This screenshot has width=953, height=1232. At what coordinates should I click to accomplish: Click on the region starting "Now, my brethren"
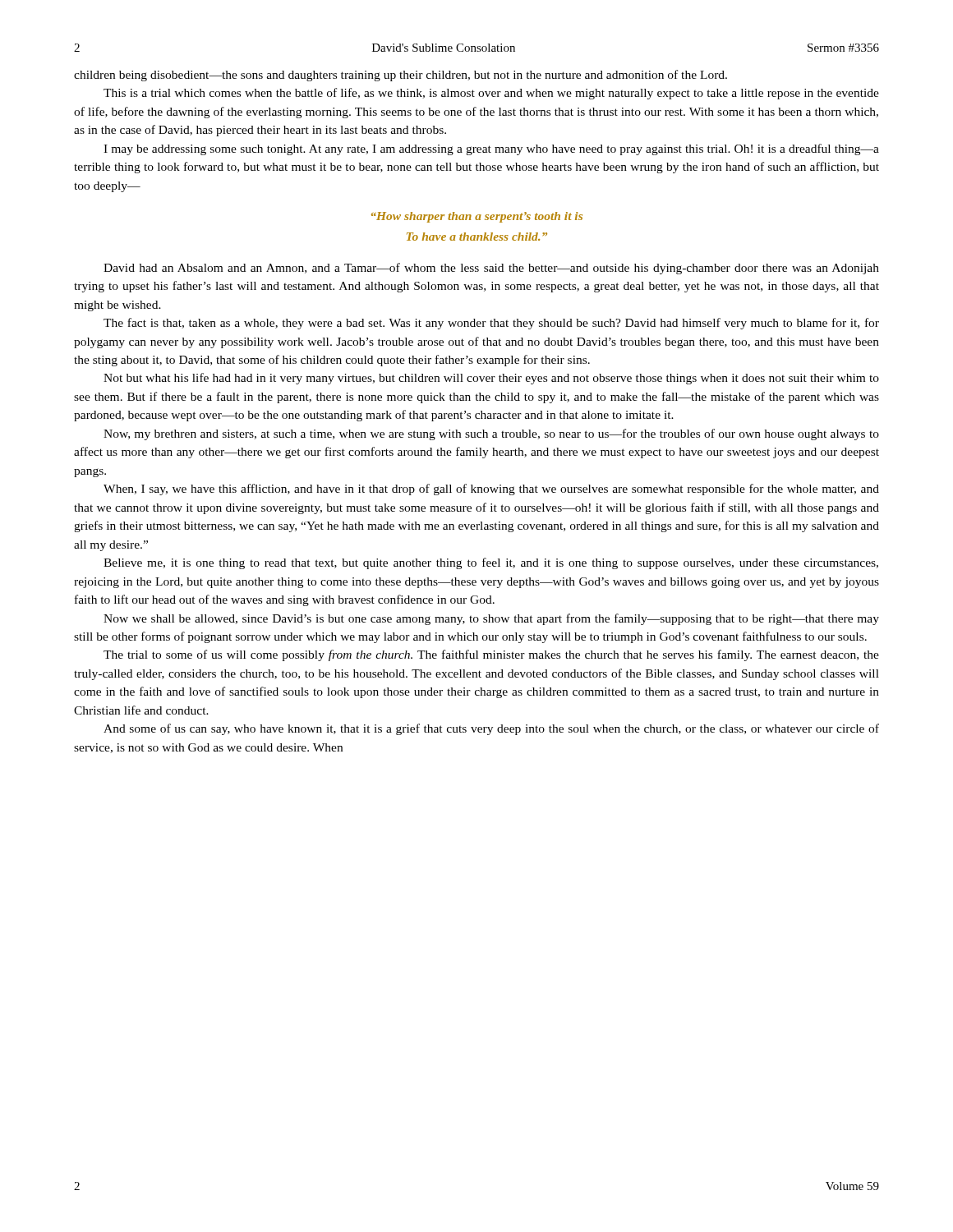pyautogui.click(x=476, y=452)
